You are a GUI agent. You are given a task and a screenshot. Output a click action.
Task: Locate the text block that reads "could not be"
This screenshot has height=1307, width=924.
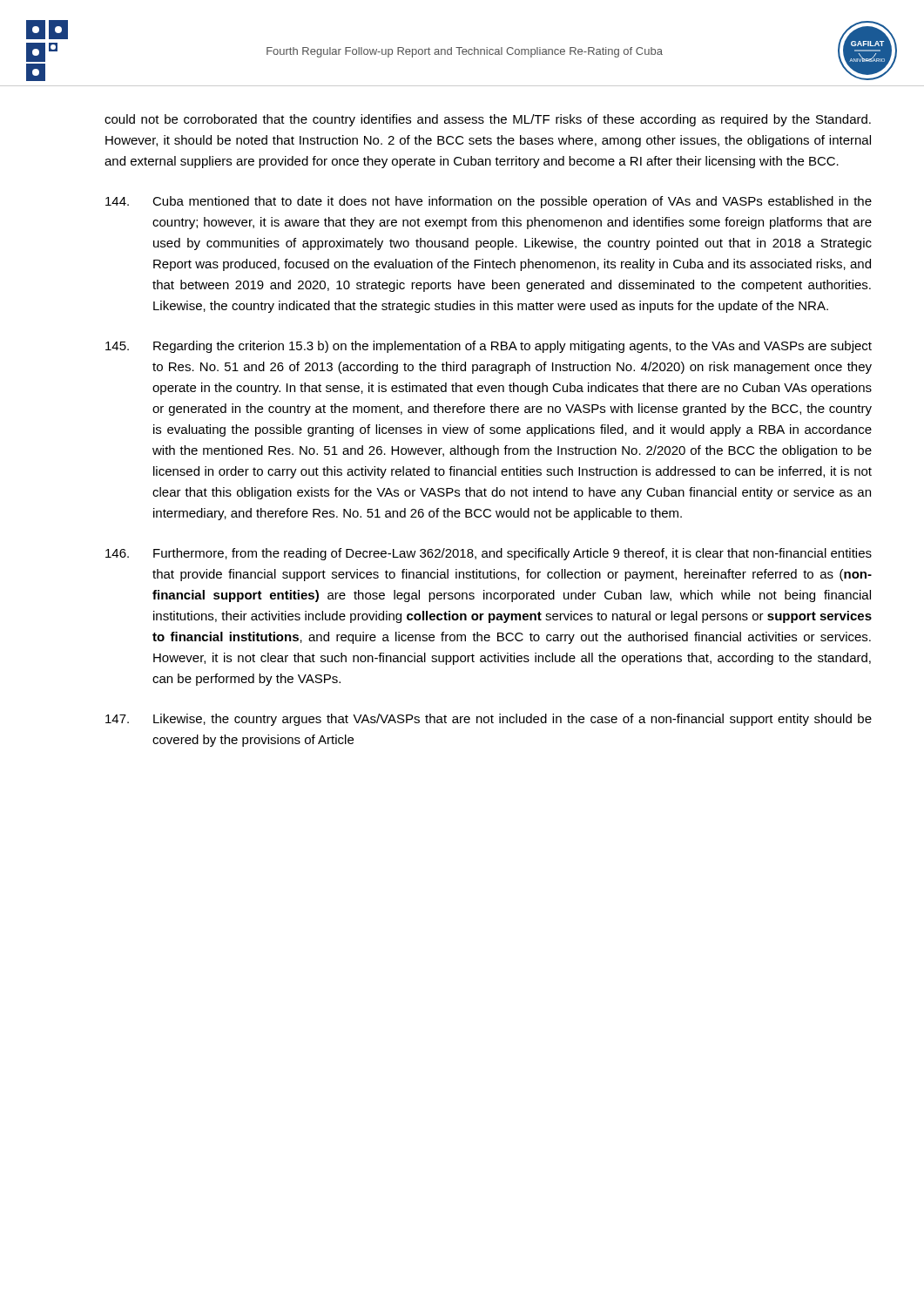click(x=488, y=140)
